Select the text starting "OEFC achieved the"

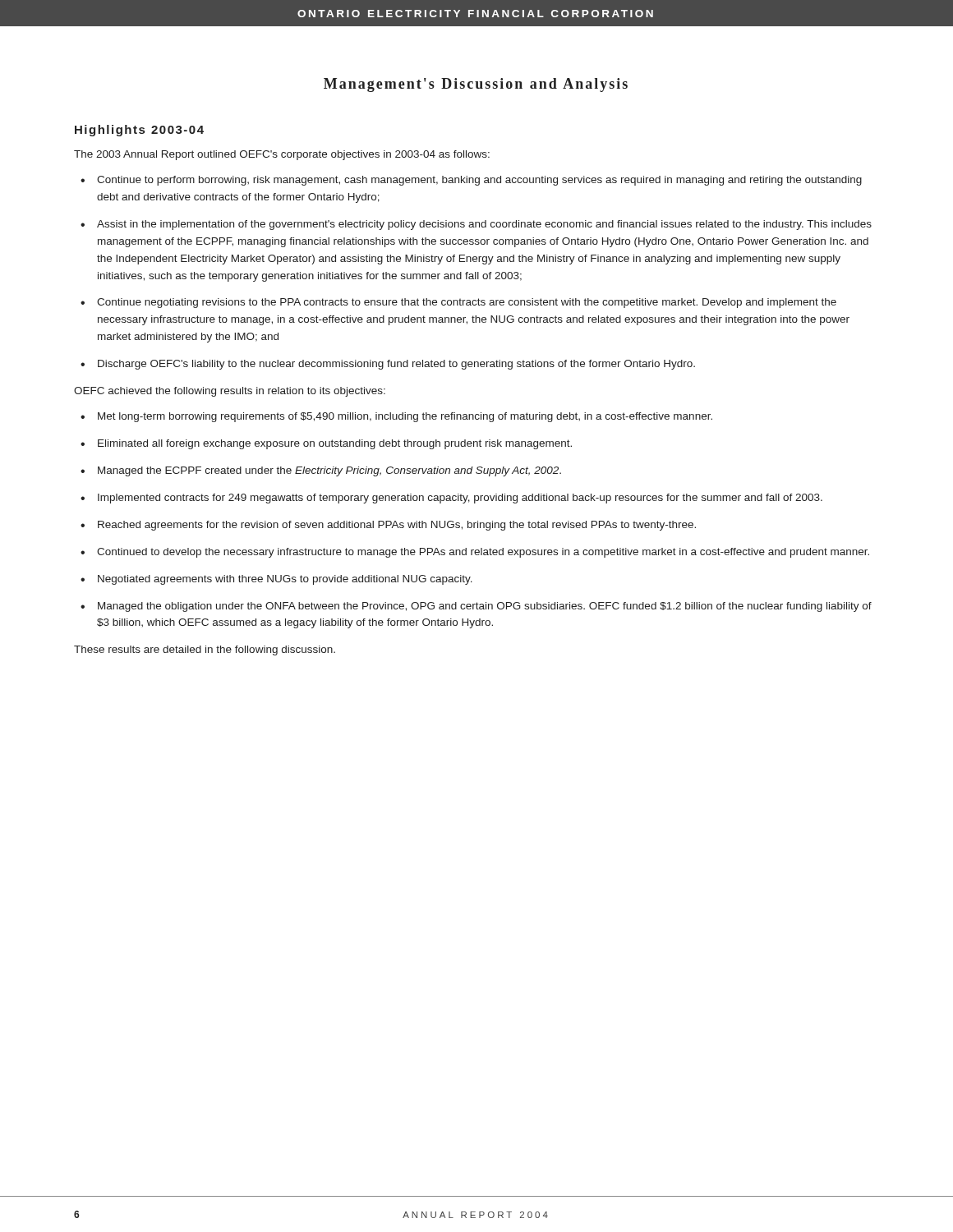230,391
